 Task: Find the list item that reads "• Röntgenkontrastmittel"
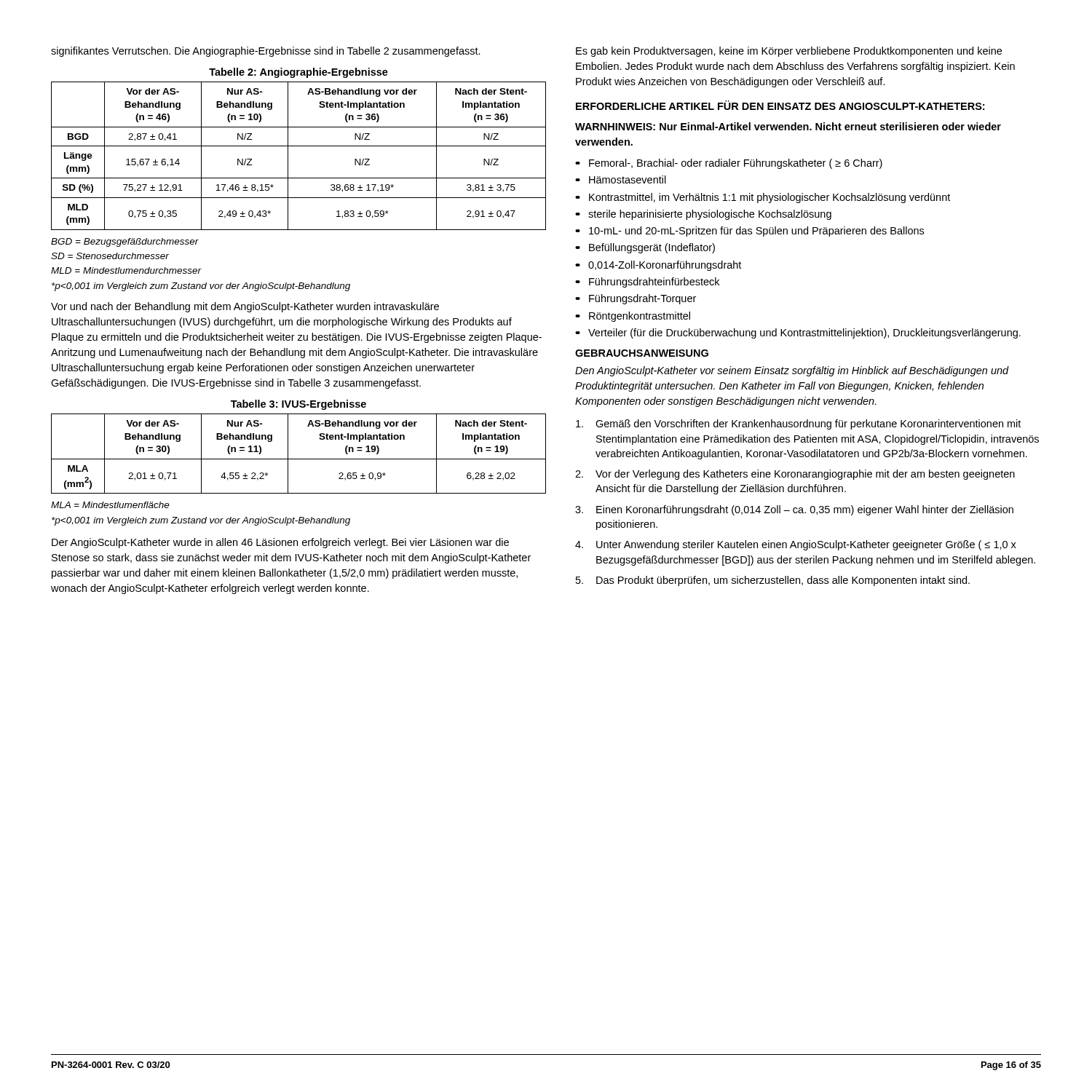point(634,316)
